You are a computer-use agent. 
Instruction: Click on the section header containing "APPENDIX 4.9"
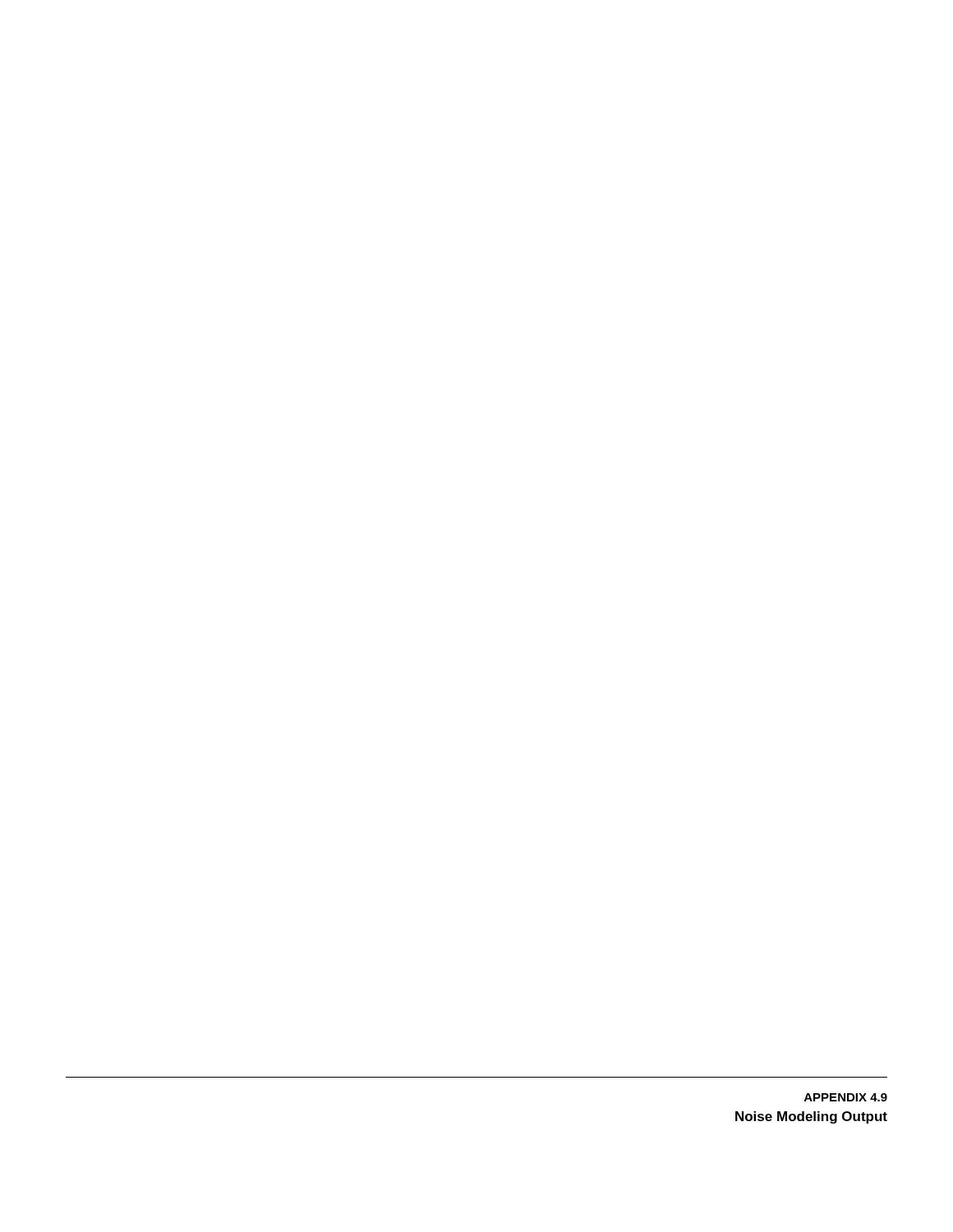(845, 1097)
